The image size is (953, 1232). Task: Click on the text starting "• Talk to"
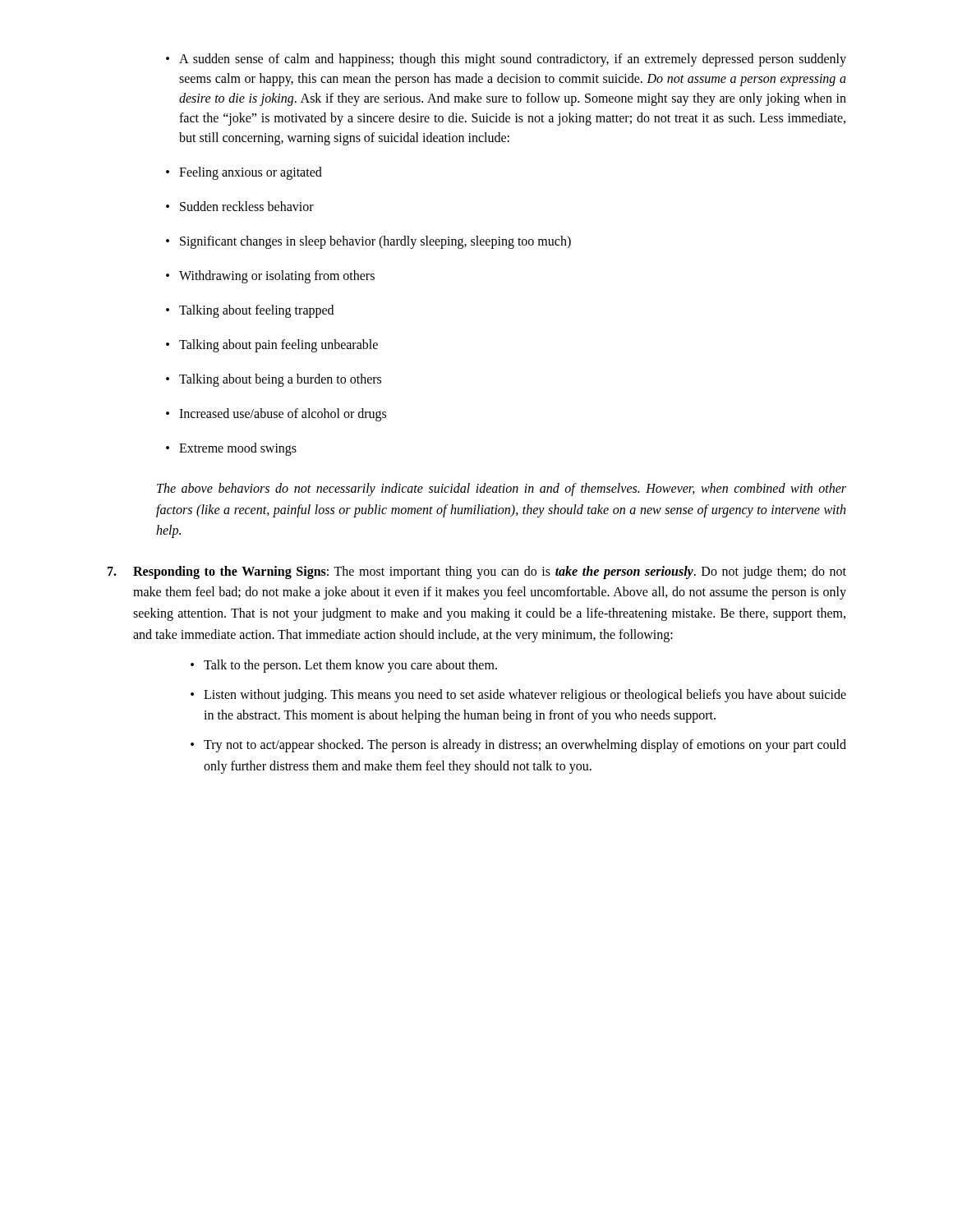point(344,666)
